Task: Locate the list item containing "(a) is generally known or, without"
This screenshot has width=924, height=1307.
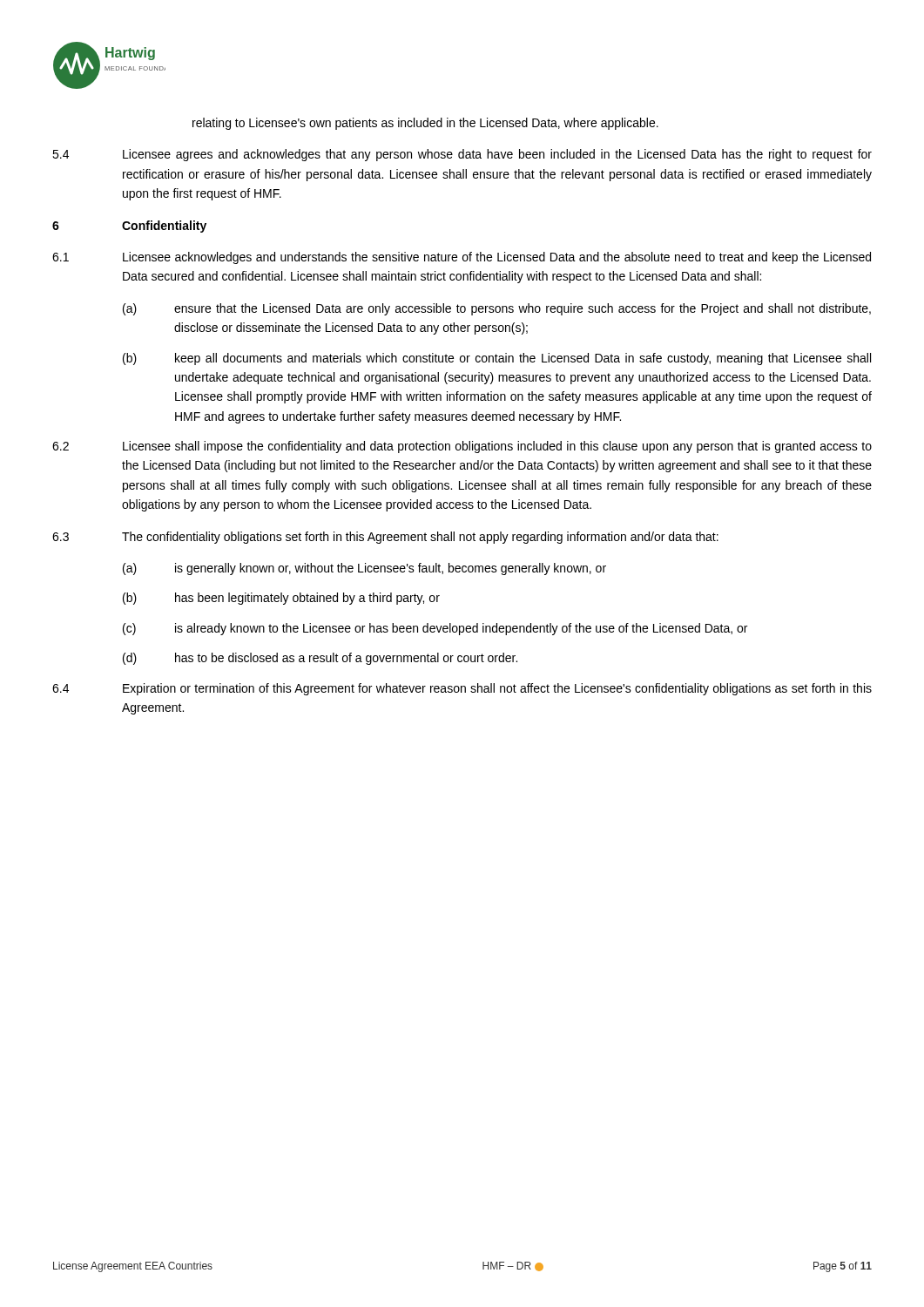Action: coord(497,568)
